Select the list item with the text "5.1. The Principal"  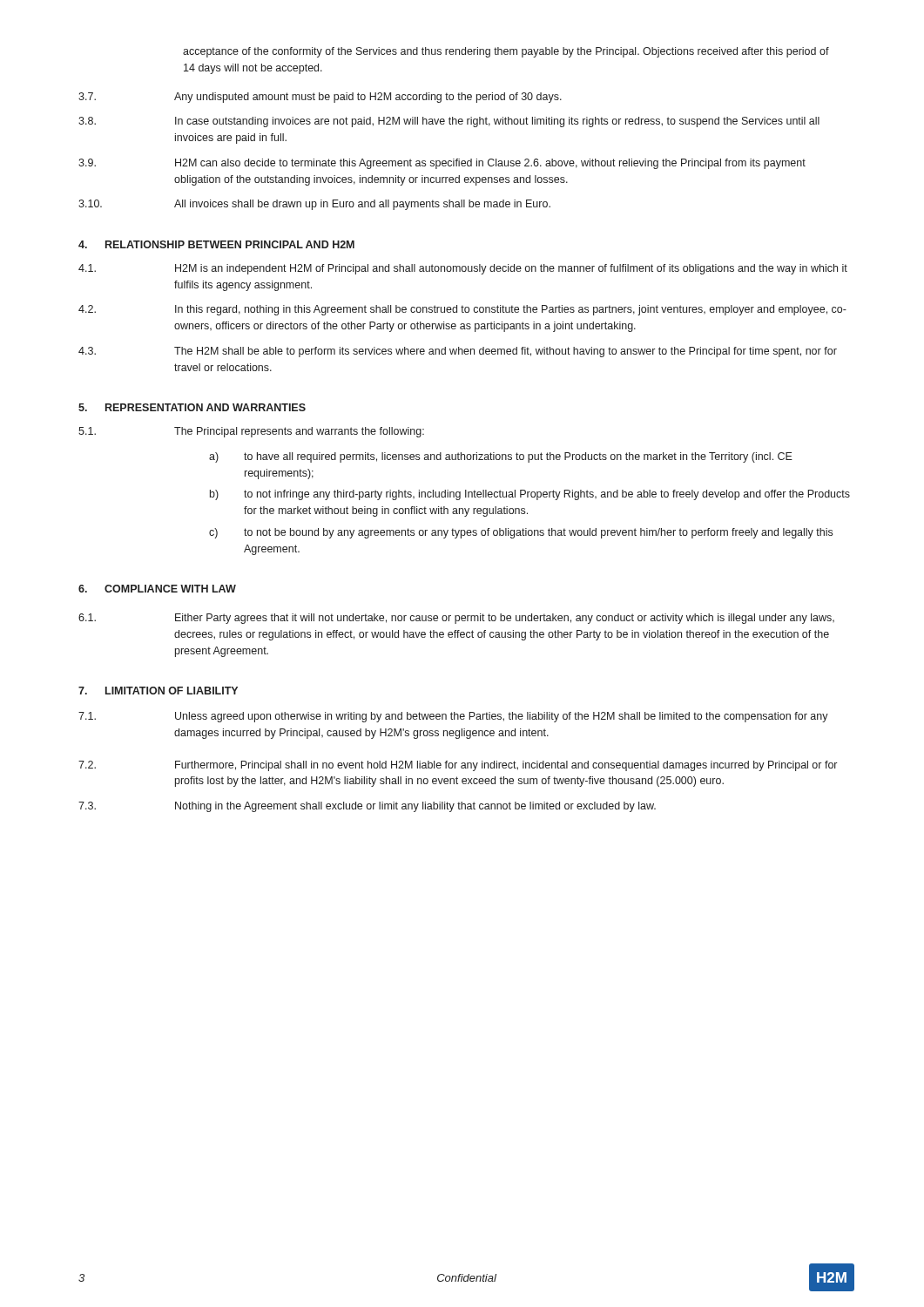coord(251,432)
